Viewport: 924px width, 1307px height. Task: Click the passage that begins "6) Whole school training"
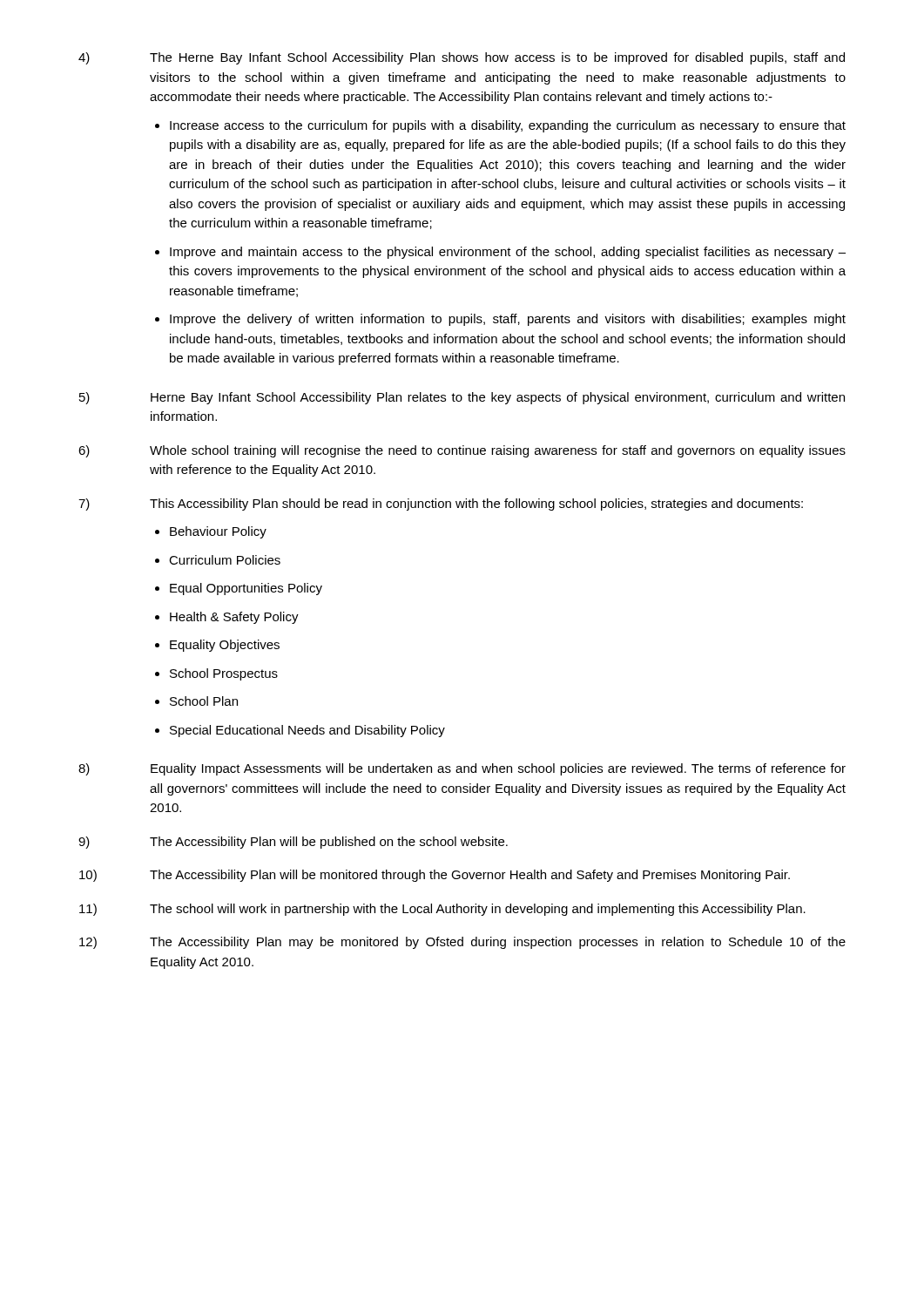coord(462,460)
